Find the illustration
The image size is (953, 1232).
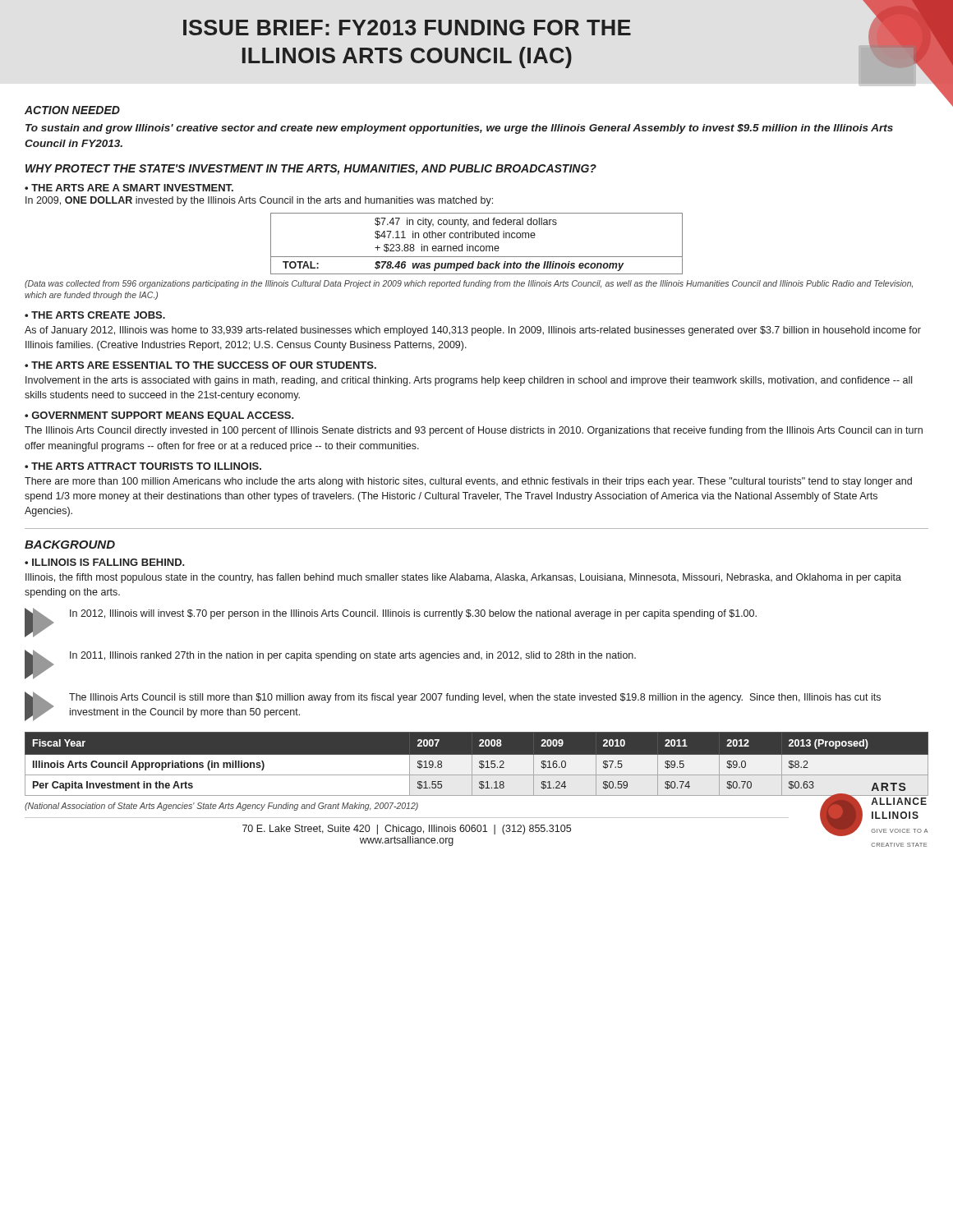[x=883, y=53]
